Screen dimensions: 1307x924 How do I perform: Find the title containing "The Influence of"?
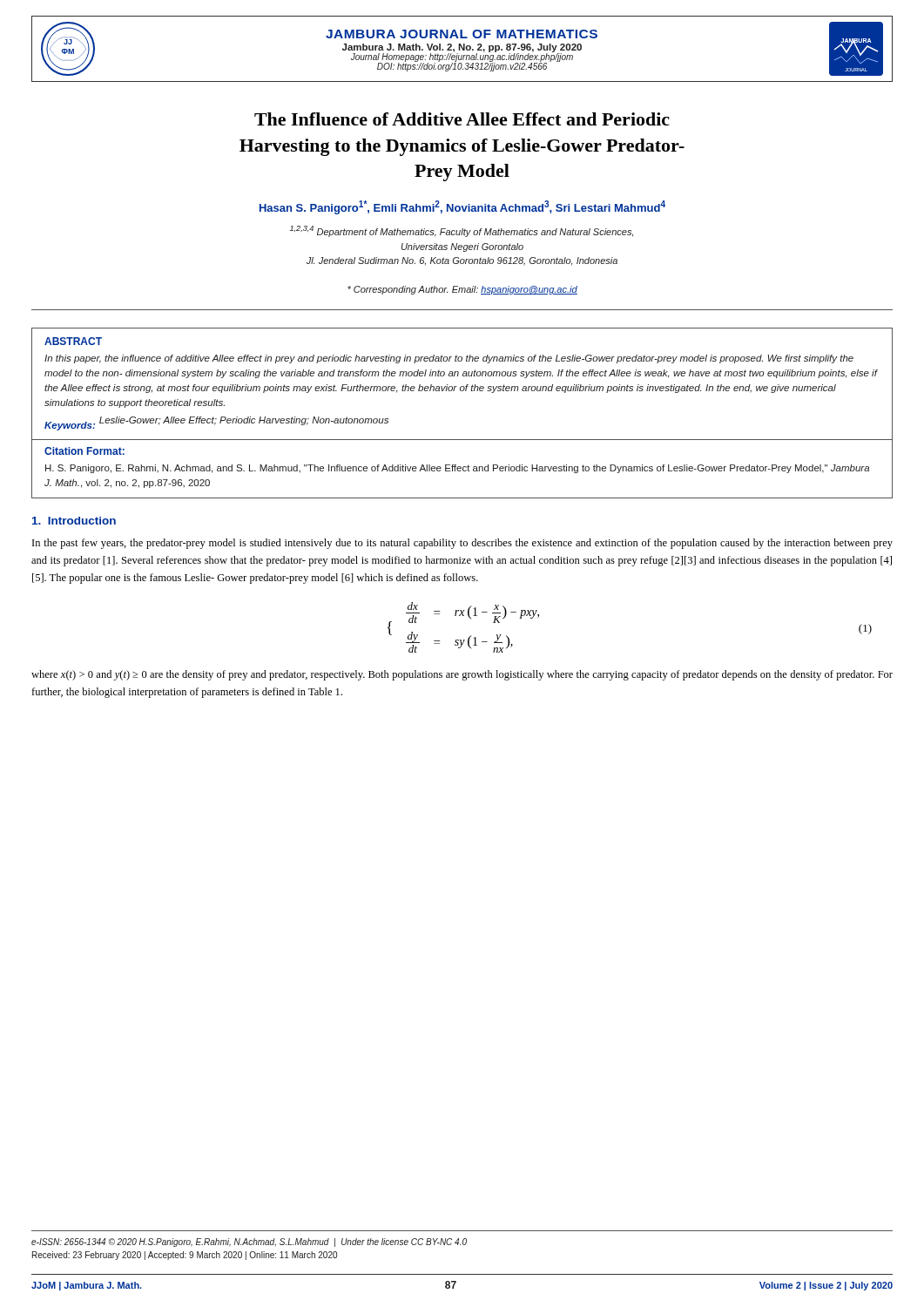point(462,145)
